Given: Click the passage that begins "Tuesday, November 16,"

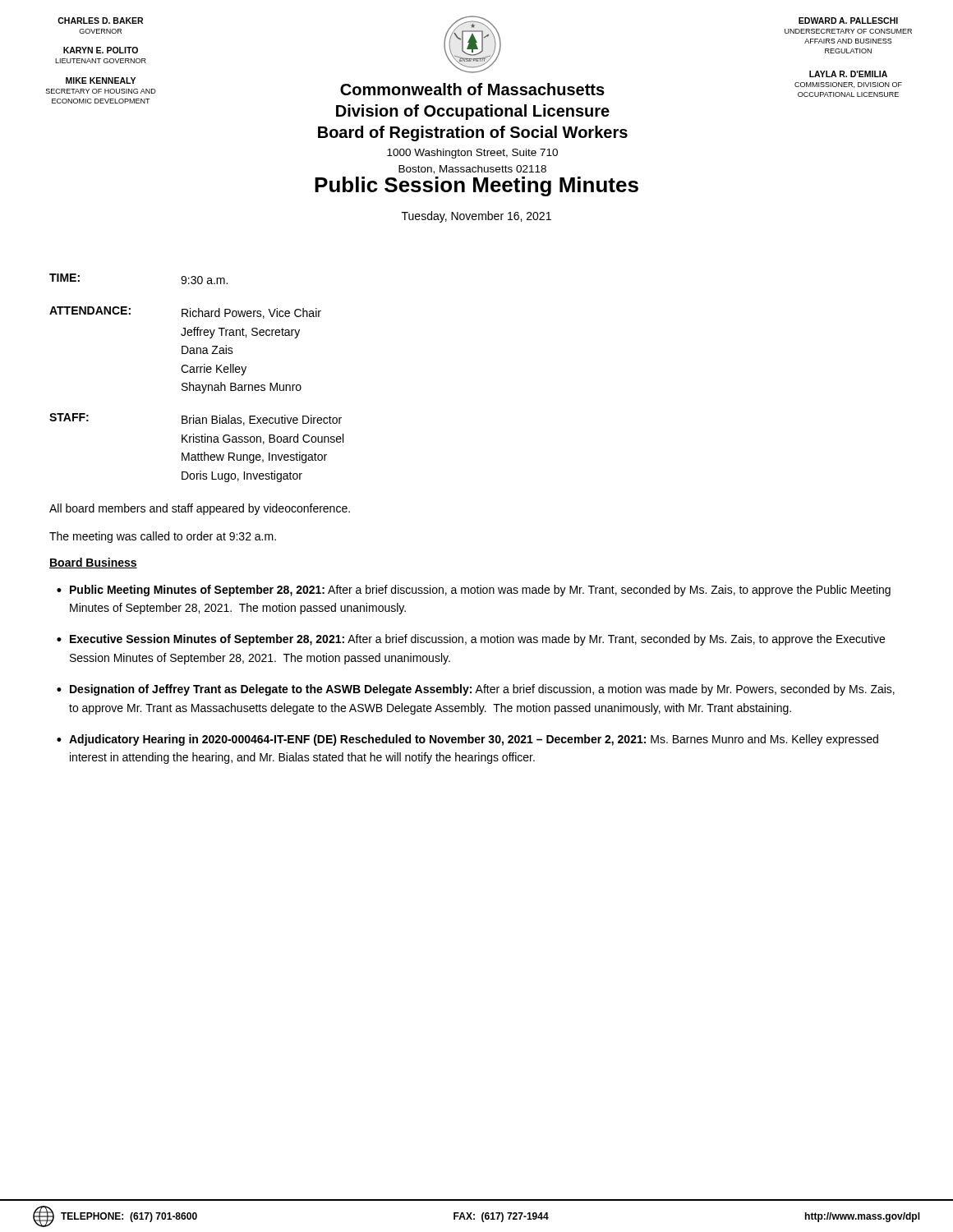Looking at the screenshot, I should click(476, 216).
